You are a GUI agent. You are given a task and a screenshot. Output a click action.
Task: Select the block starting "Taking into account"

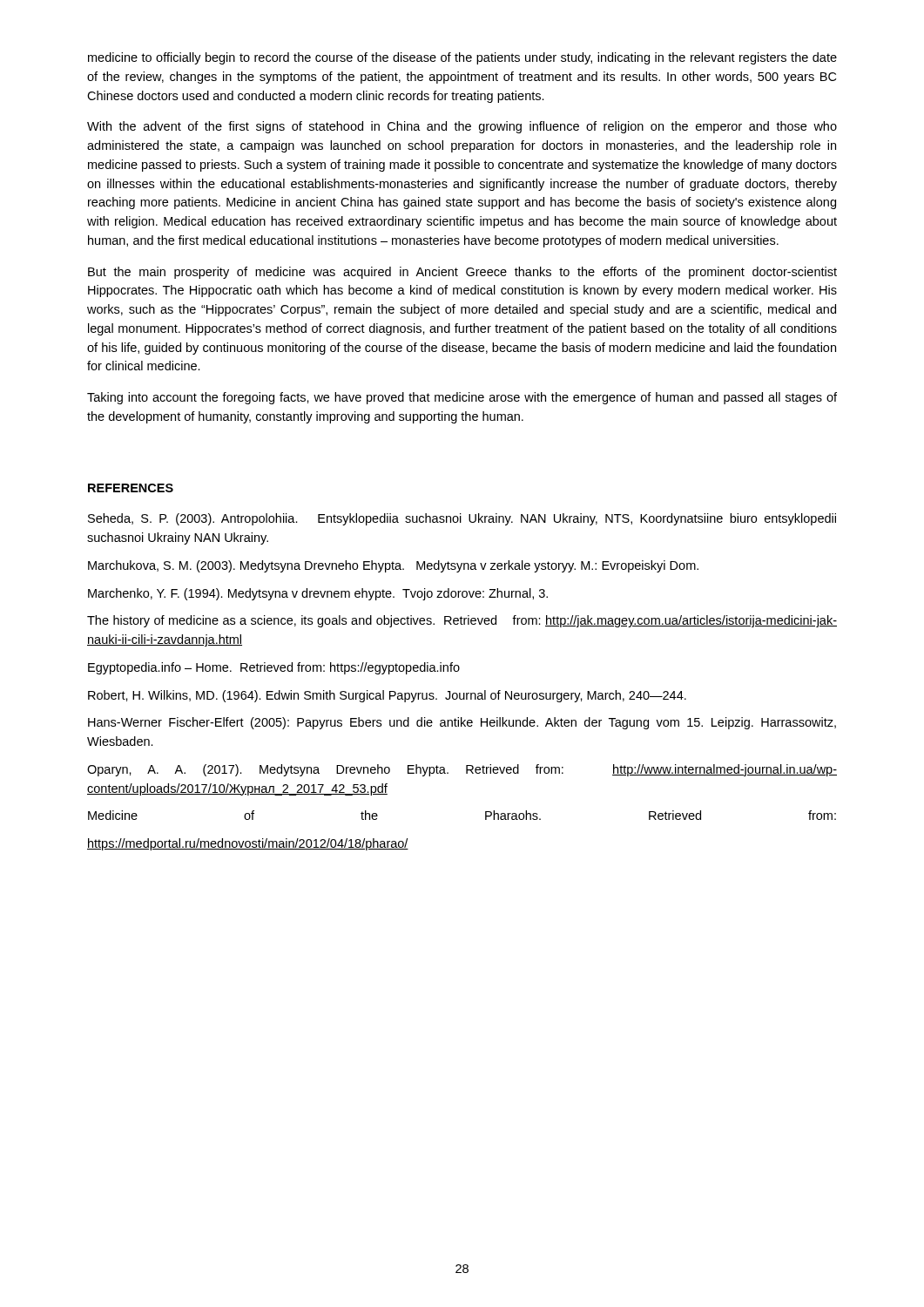click(462, 408)
